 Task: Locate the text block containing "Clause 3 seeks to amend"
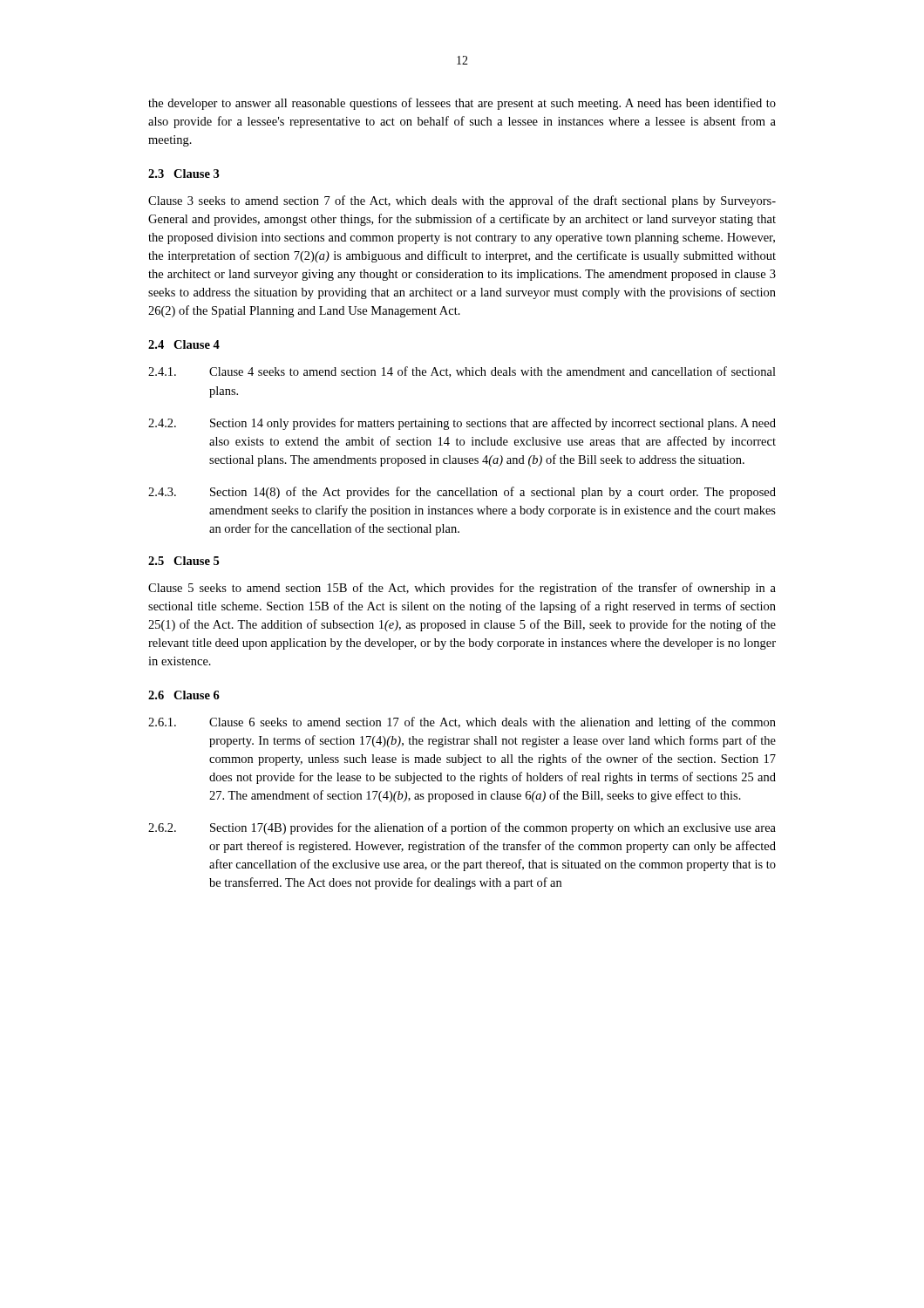[x=462, y=256]
